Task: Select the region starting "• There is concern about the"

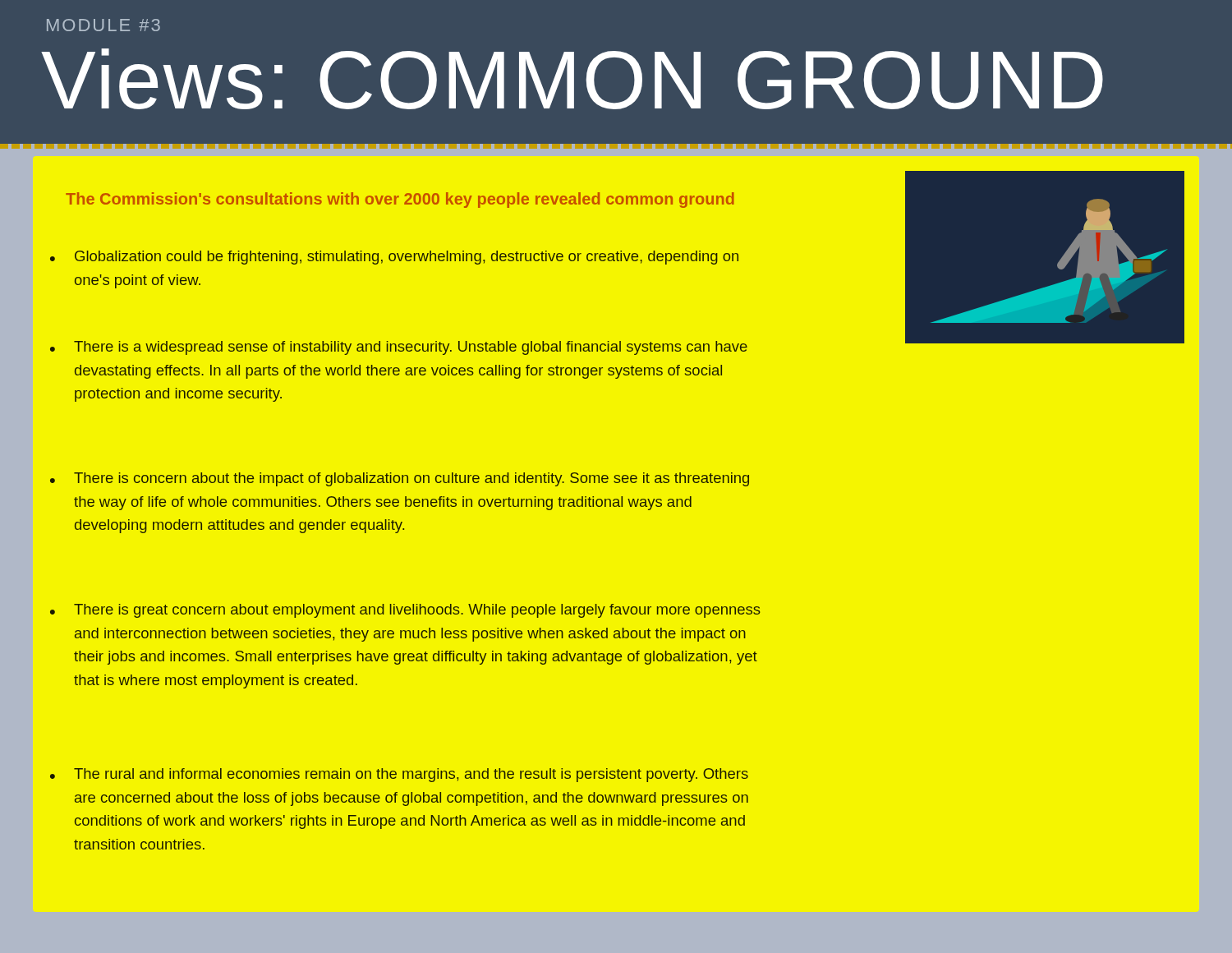Action: click(407, 502)
